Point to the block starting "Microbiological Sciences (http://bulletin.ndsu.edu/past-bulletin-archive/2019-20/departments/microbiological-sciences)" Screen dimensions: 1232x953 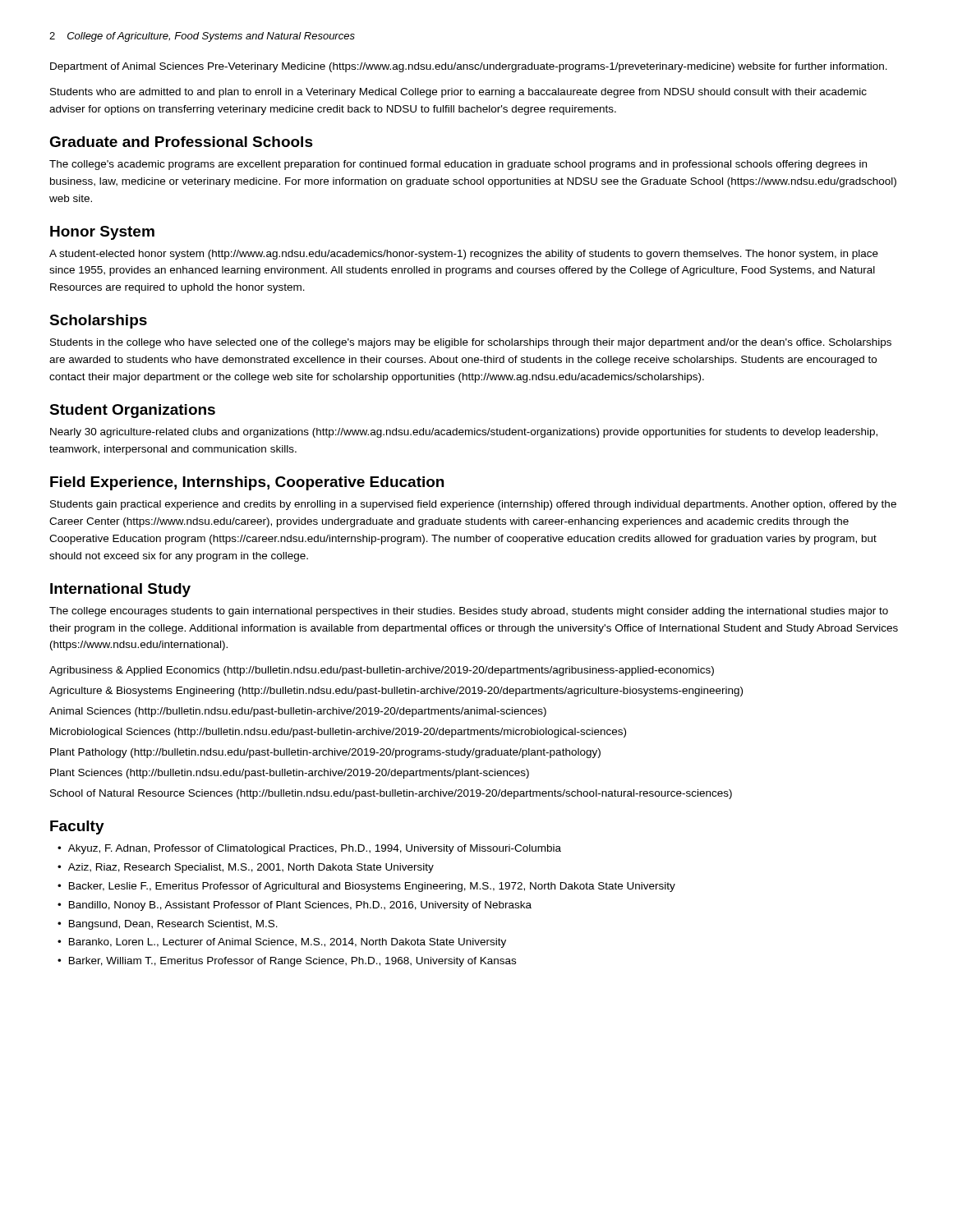click(338, 732)
